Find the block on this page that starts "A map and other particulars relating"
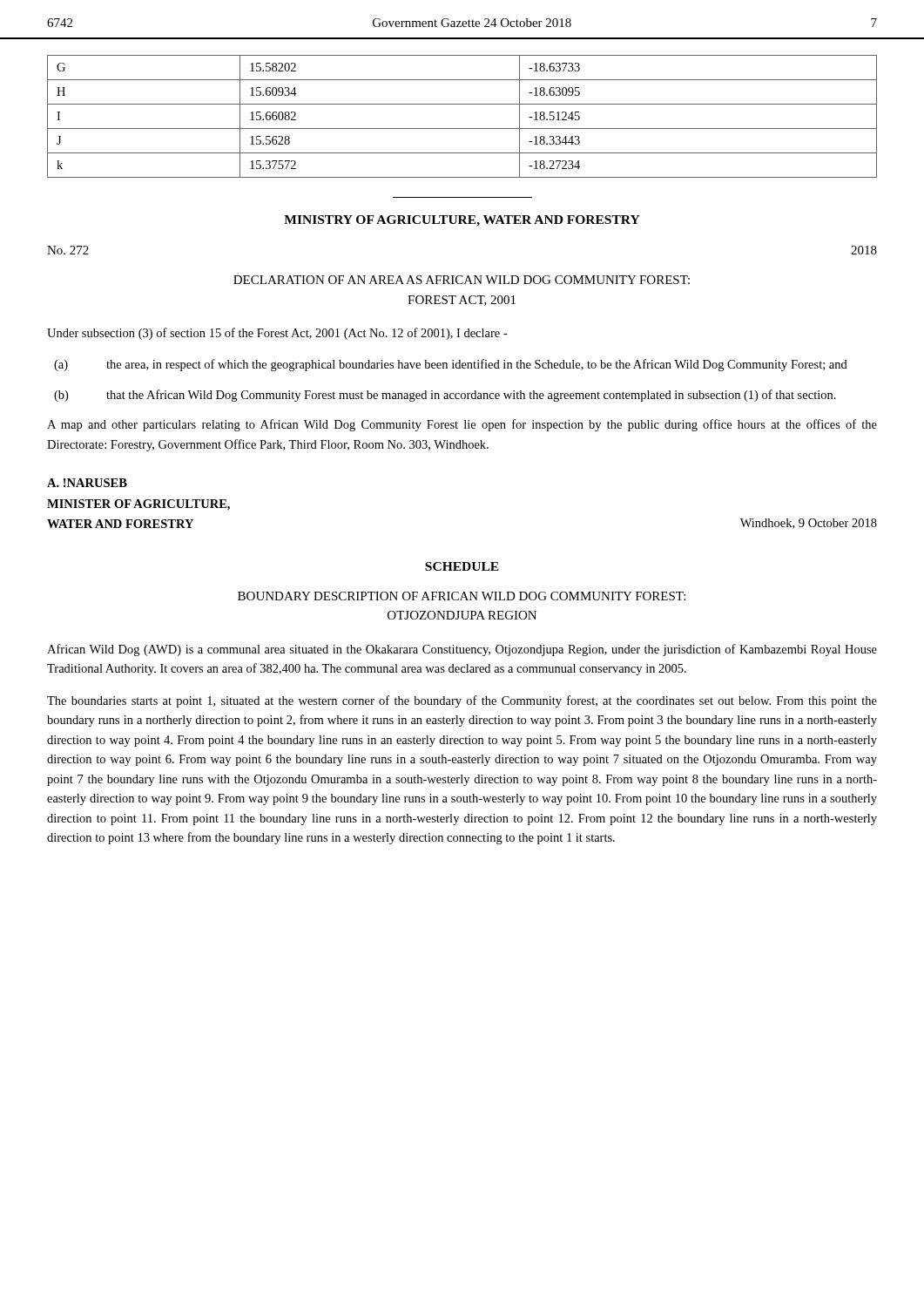Viewport: 924px width, 1307px height. pyautogui.click(x=462, y=434)
